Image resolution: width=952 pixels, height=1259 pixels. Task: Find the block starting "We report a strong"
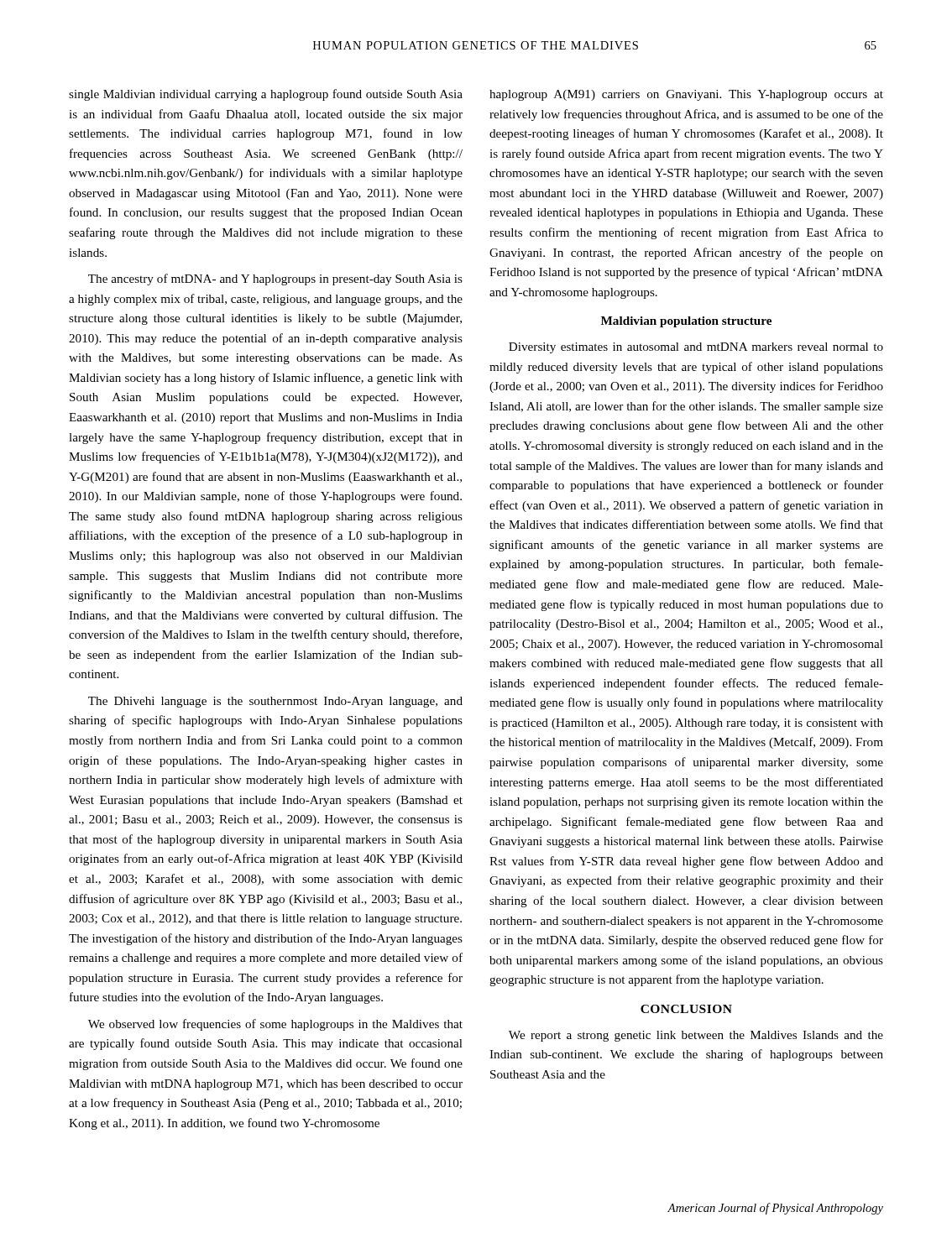(686, 1054)
